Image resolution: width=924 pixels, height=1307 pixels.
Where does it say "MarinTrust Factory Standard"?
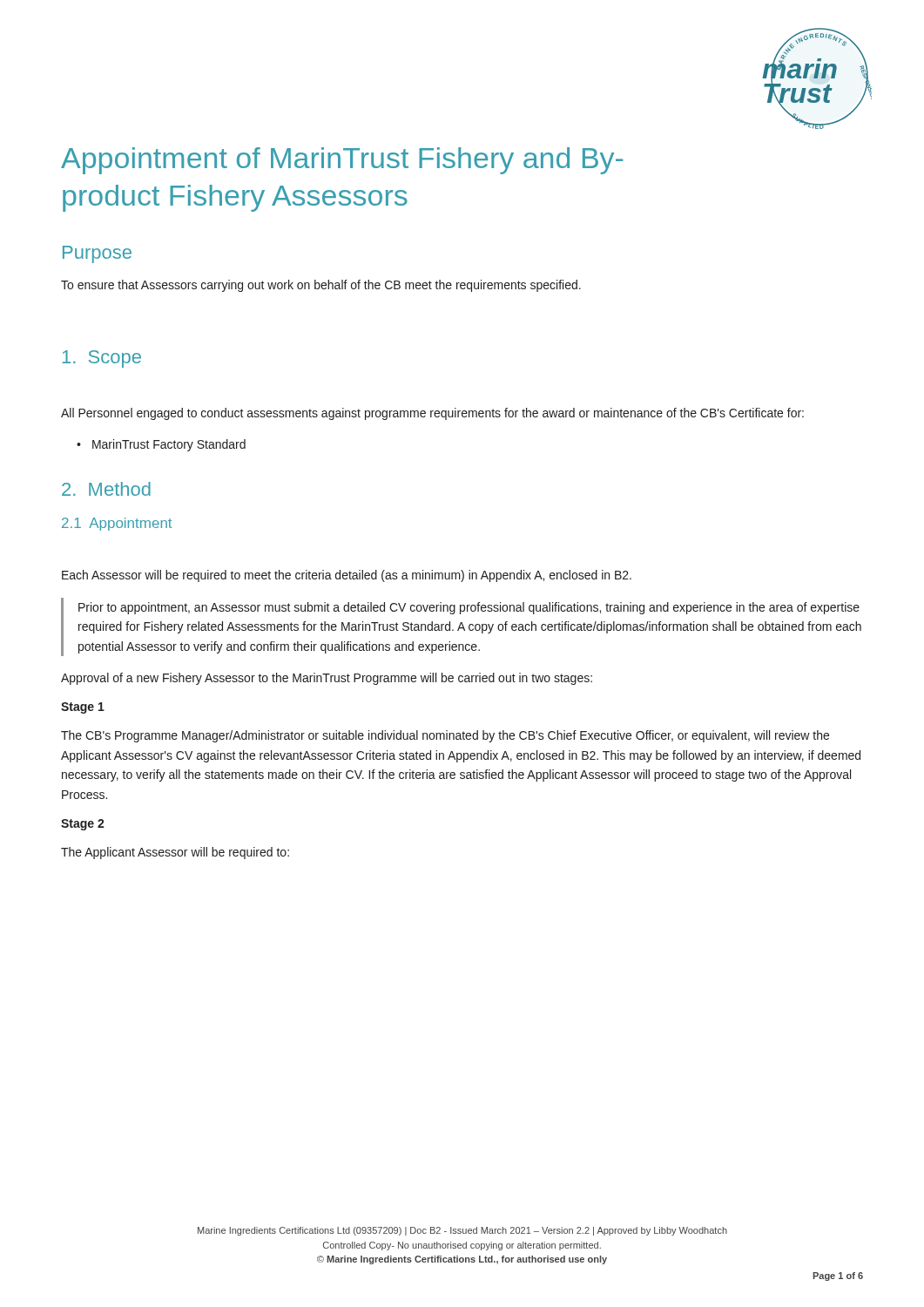pyautogui.click(x=161, y=445)
